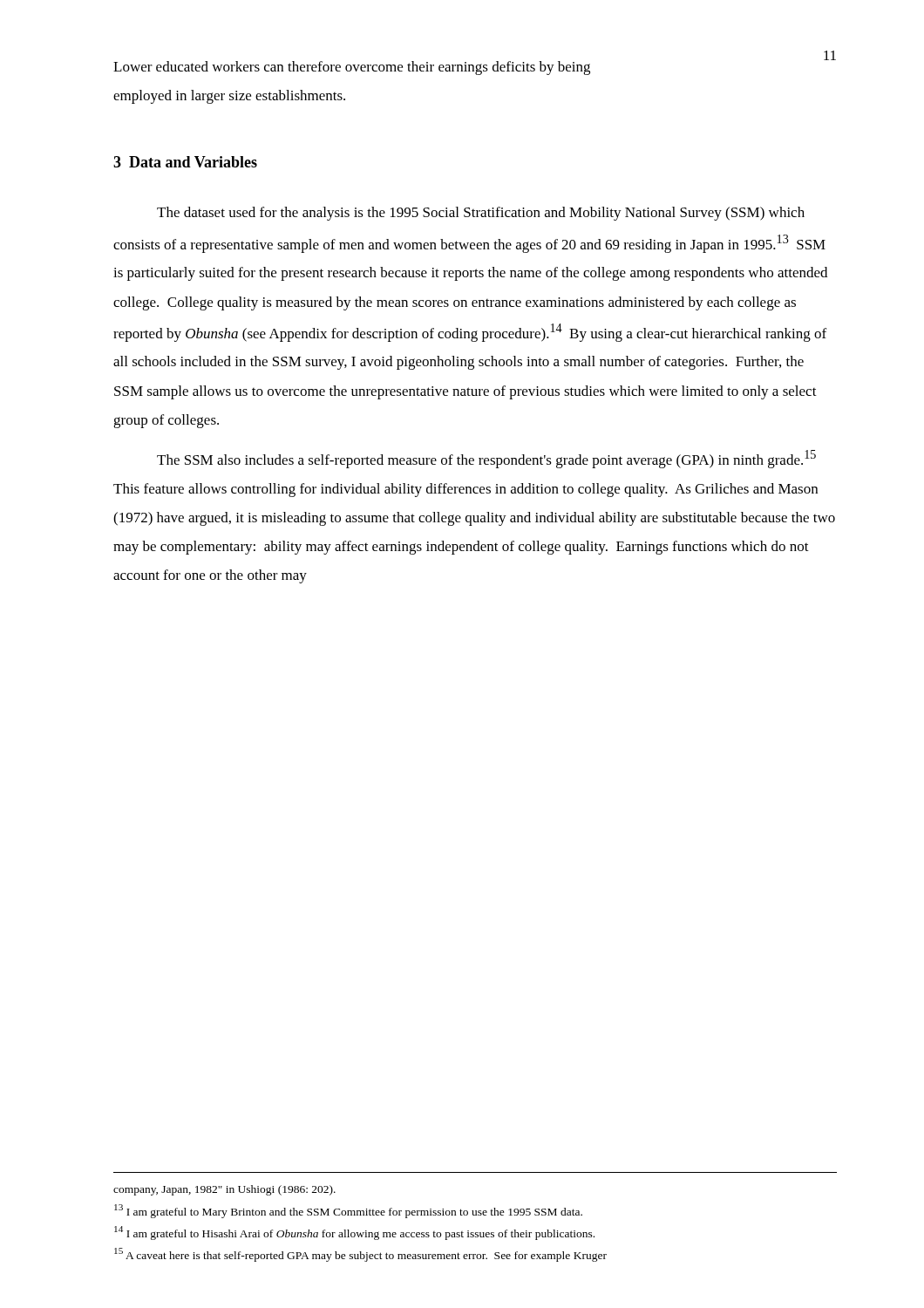The height and width of the screenshot is (1308, 924).
Task: Click on the footnote with the text "15 A caveat"
Action: pyautogui.click(x=360, y=1253)
